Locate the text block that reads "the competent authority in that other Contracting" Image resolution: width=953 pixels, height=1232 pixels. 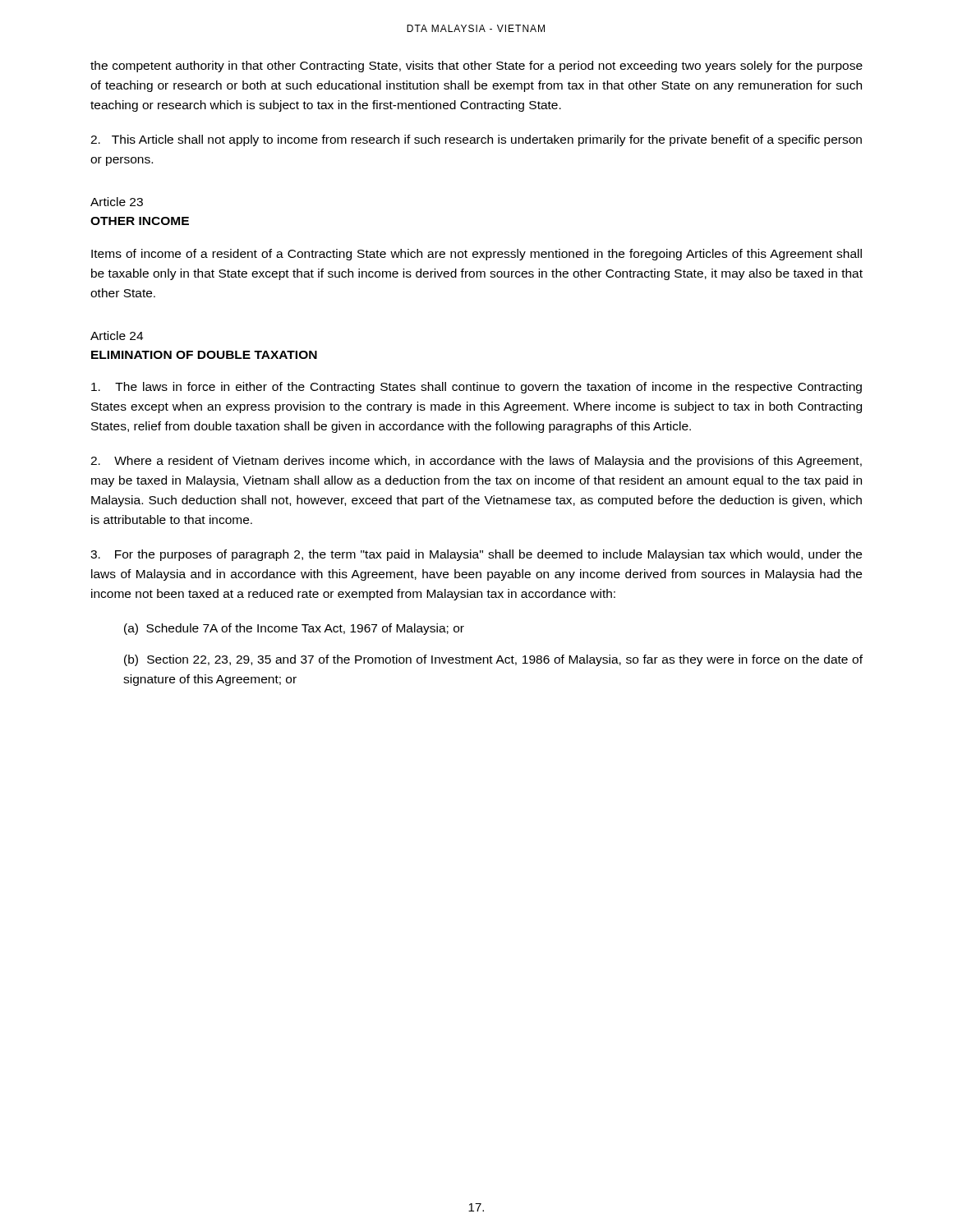click(476, 85)
